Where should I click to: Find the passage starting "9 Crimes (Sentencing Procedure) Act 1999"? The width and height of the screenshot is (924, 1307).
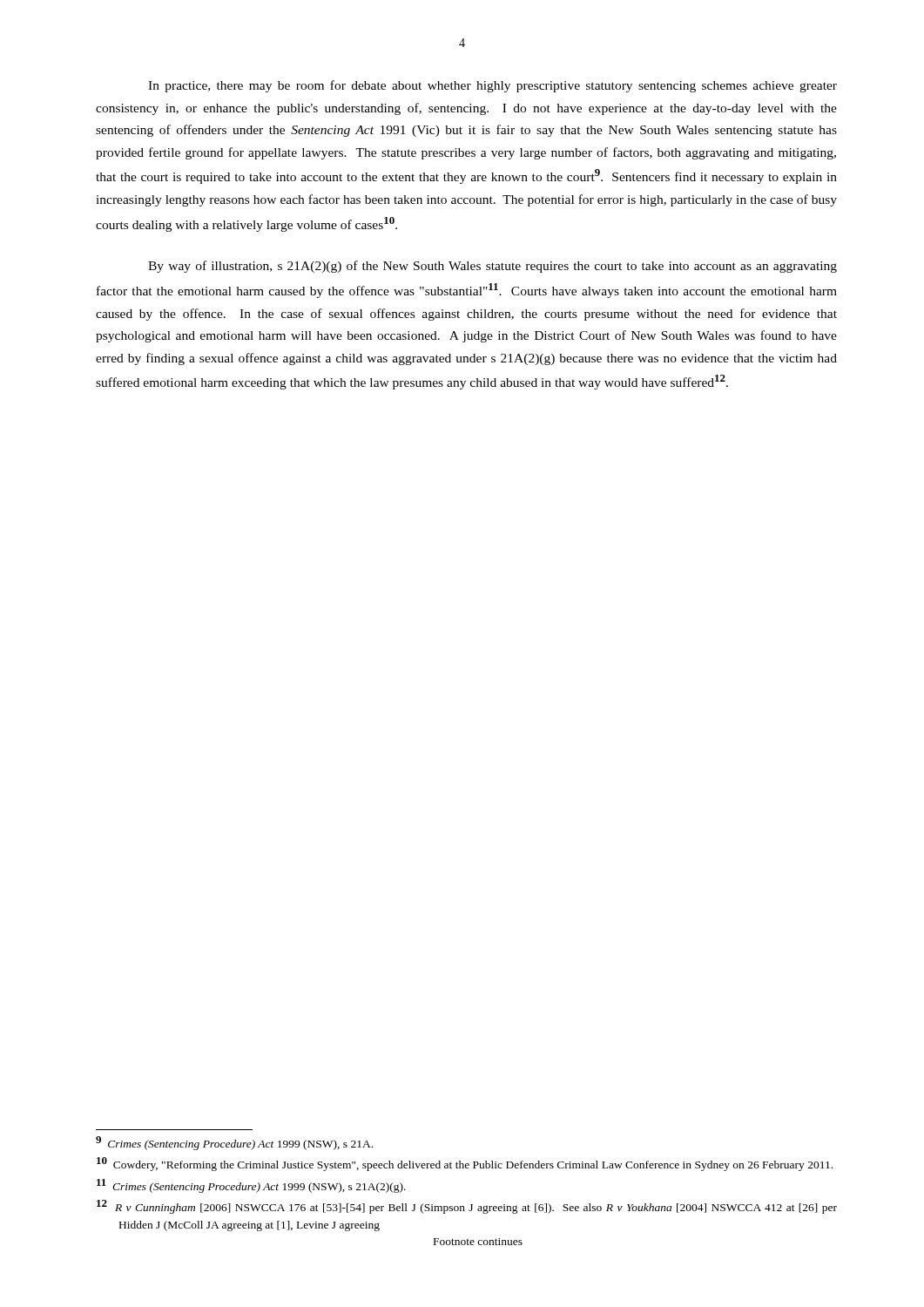coord(235,1142)
